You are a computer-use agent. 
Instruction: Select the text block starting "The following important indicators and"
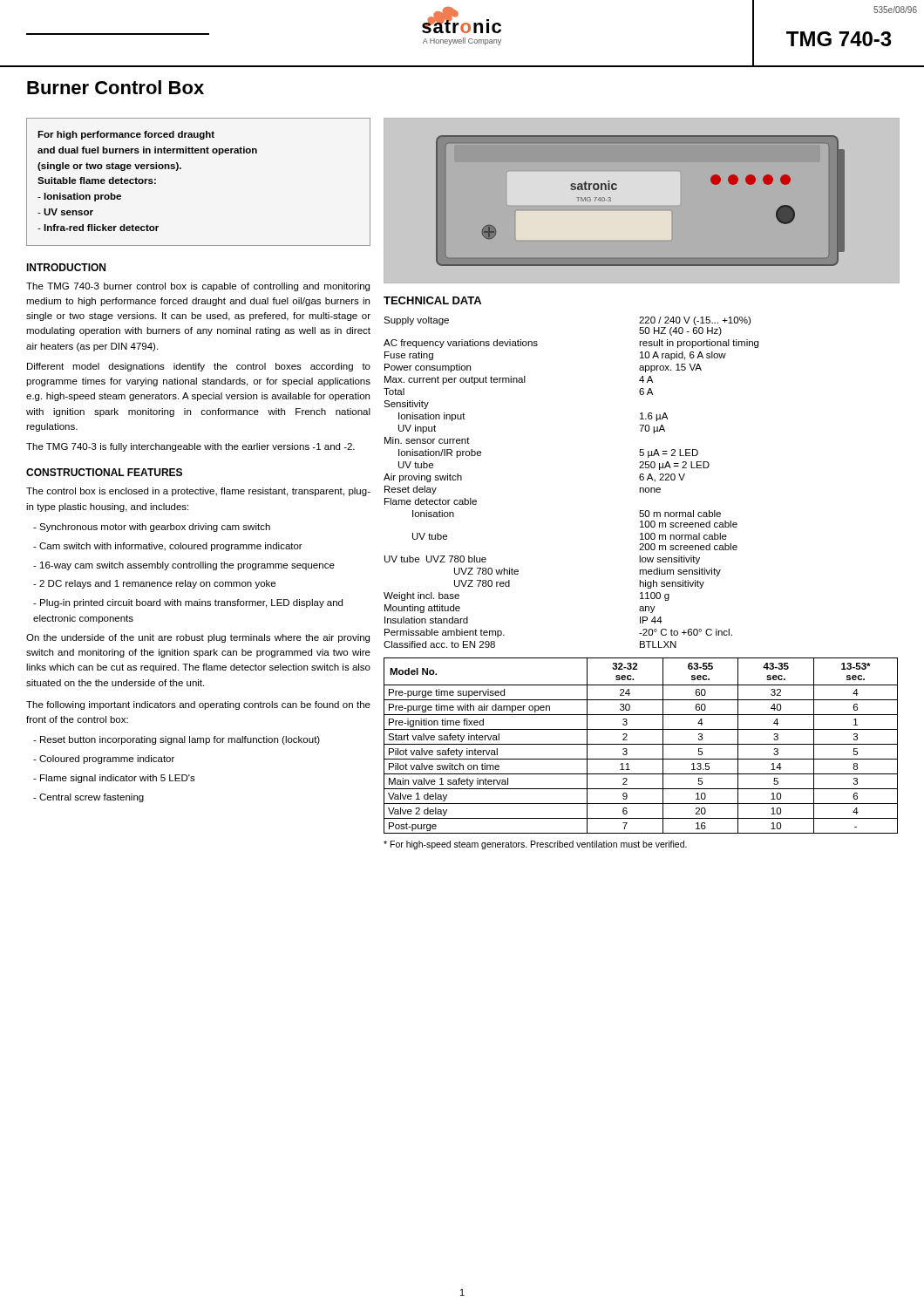[198, 712]
